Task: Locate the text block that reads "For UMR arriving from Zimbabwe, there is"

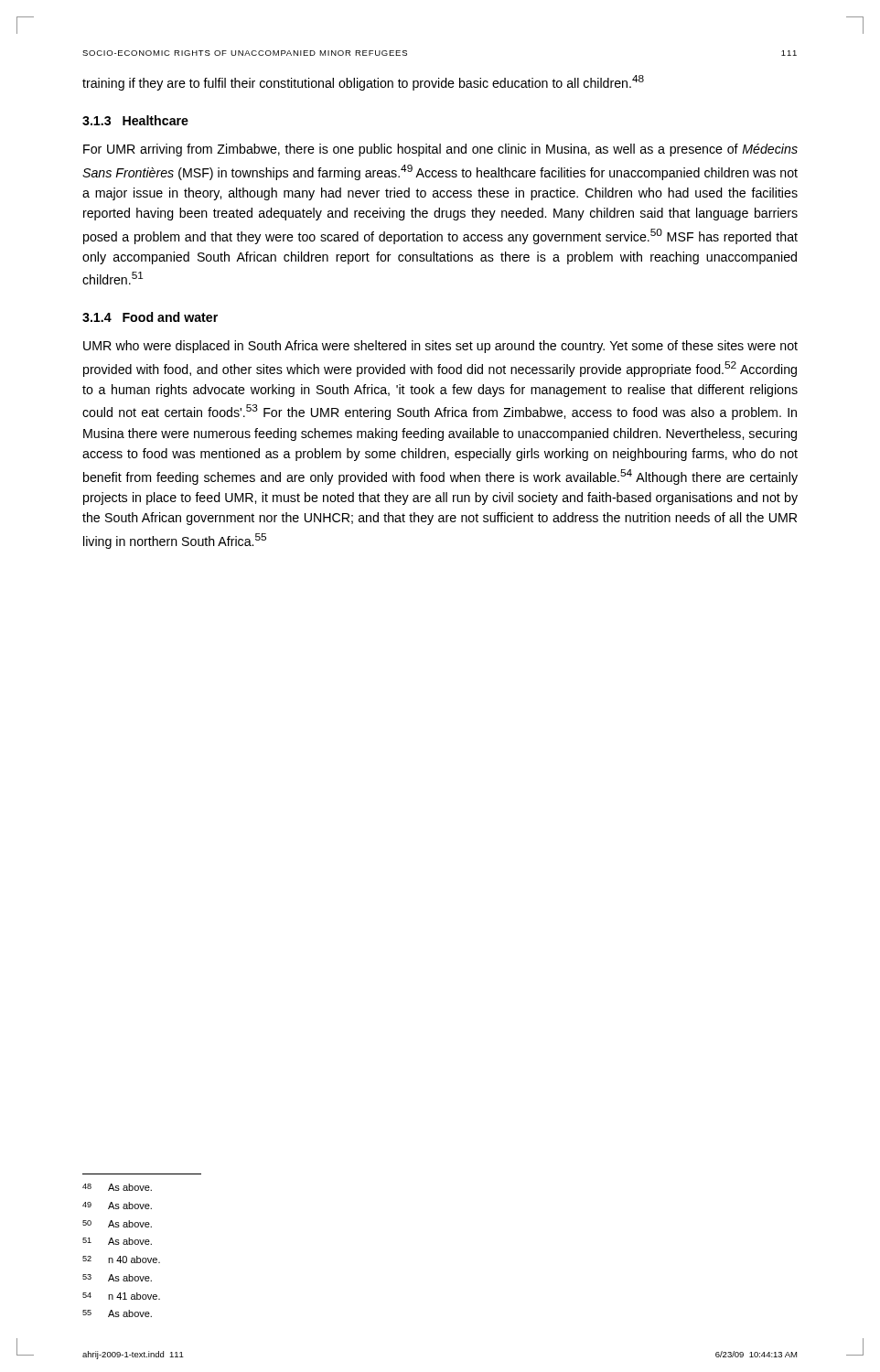Action: pos(440,215)
